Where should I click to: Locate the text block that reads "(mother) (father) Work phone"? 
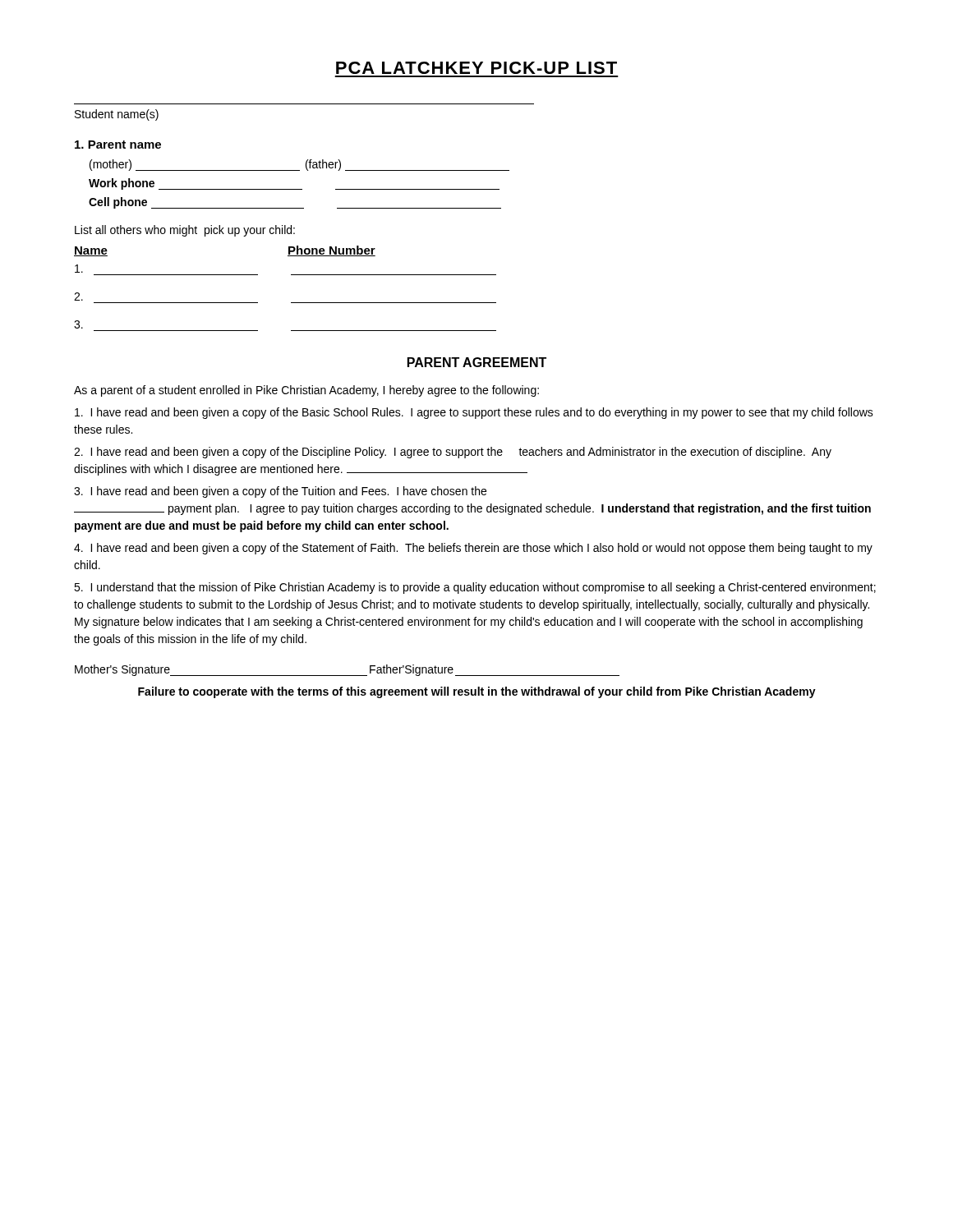[484, 183]
